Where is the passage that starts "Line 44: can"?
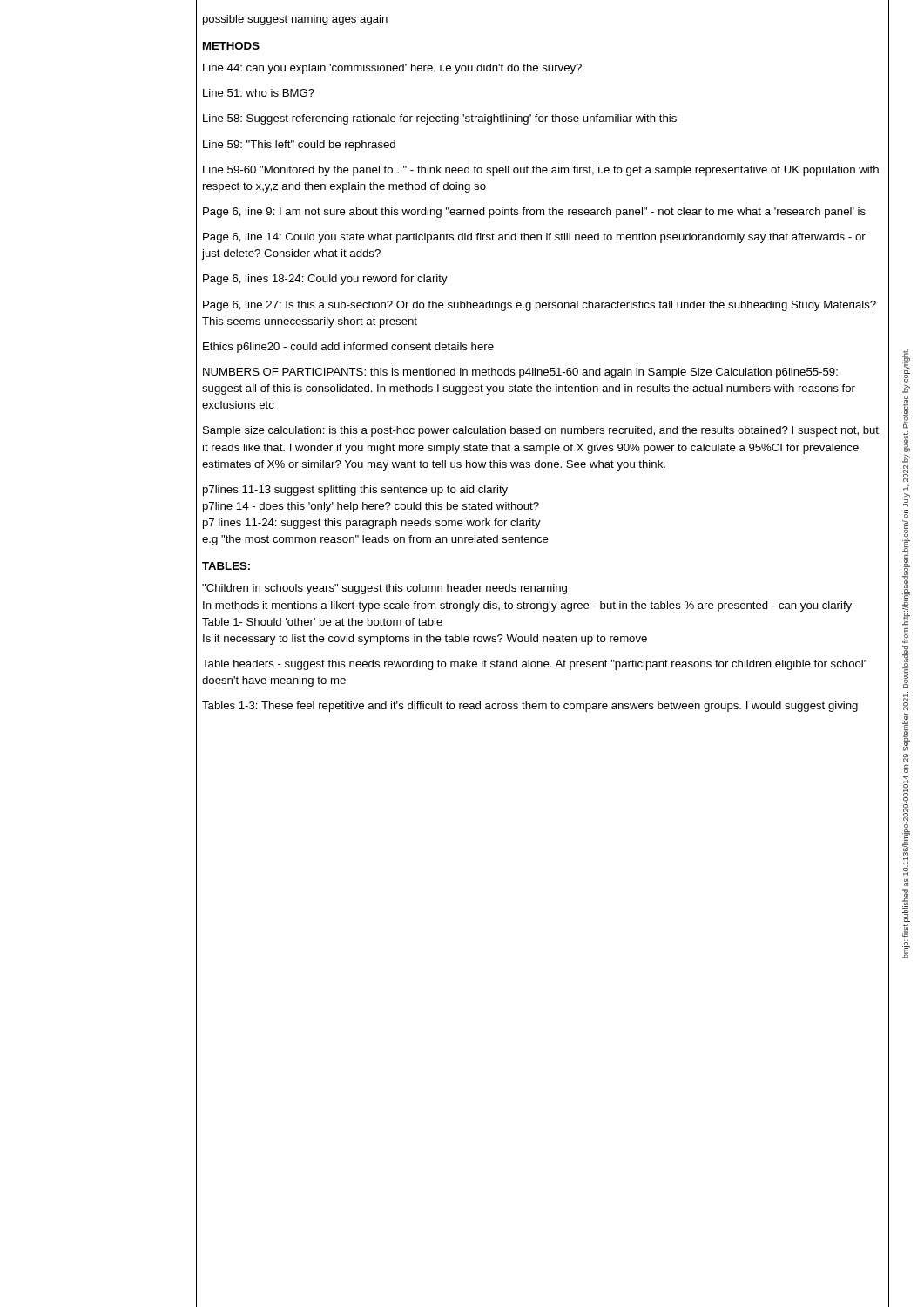This screenshot has width=924, height=1307. 392,68
